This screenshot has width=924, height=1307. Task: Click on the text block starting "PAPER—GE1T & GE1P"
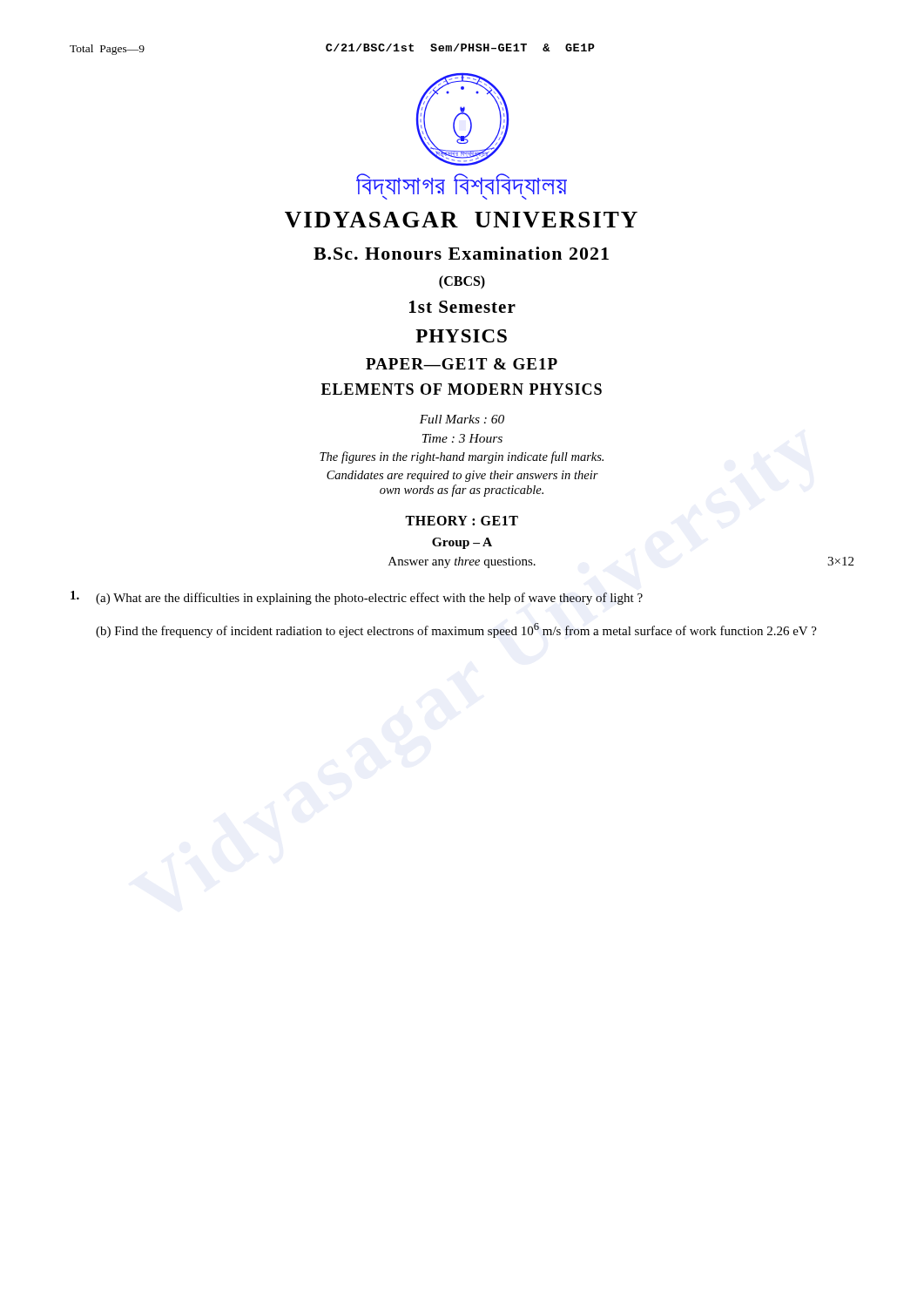tap(462, 364)
